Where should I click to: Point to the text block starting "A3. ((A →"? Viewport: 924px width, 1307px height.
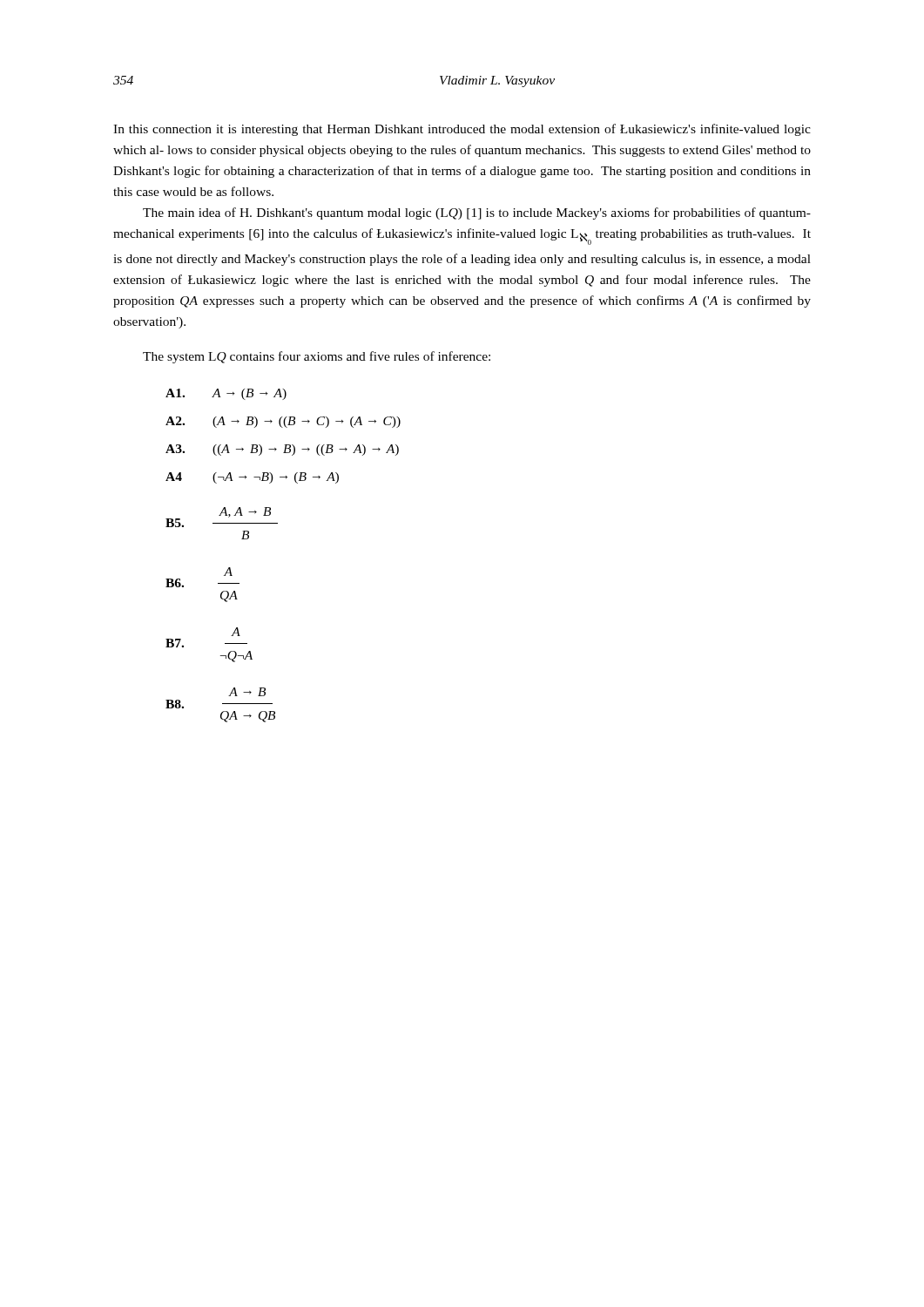coord(282,450)
